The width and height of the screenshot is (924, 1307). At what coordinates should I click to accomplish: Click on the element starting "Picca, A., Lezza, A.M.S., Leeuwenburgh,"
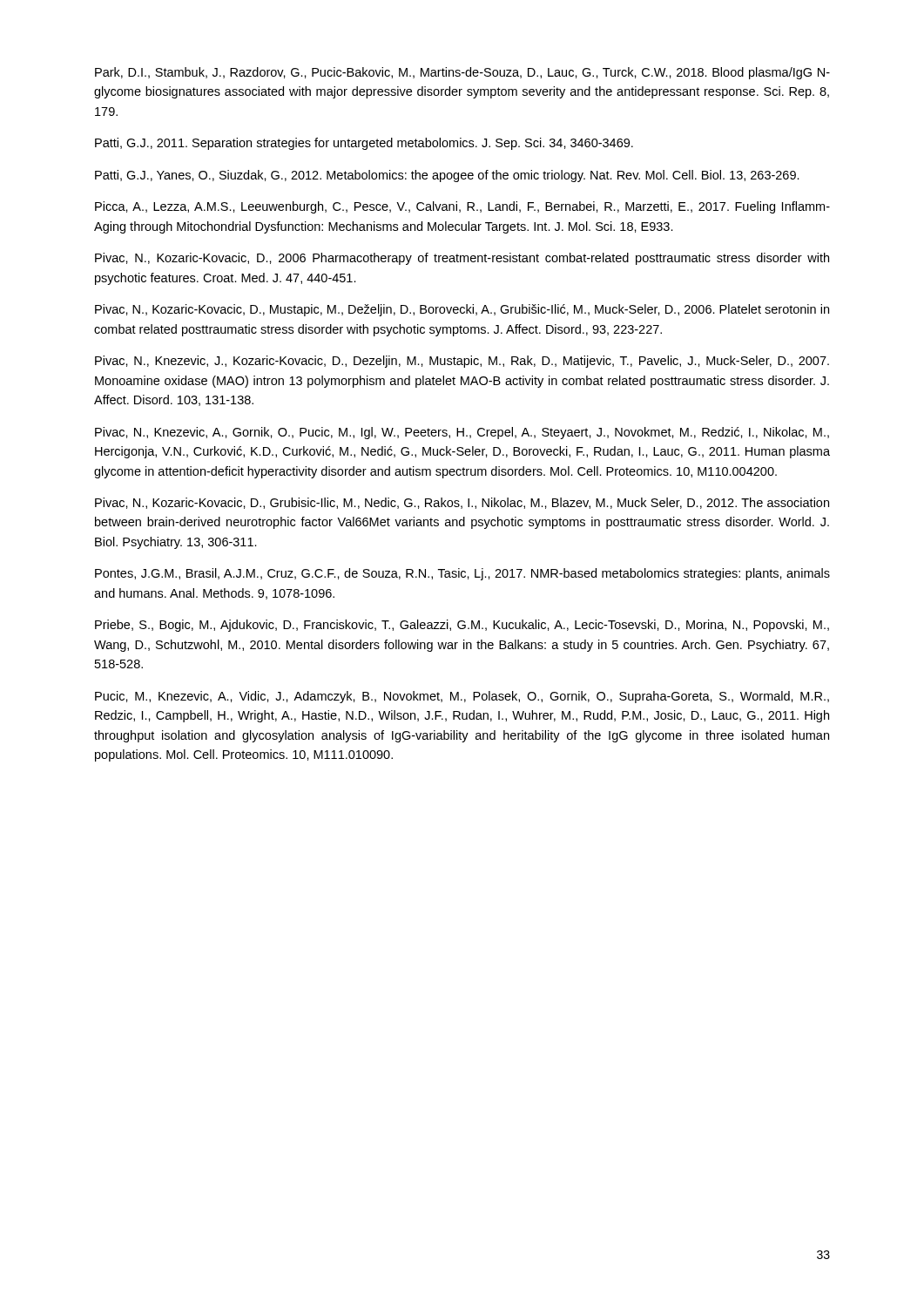[x=462, y=217]
